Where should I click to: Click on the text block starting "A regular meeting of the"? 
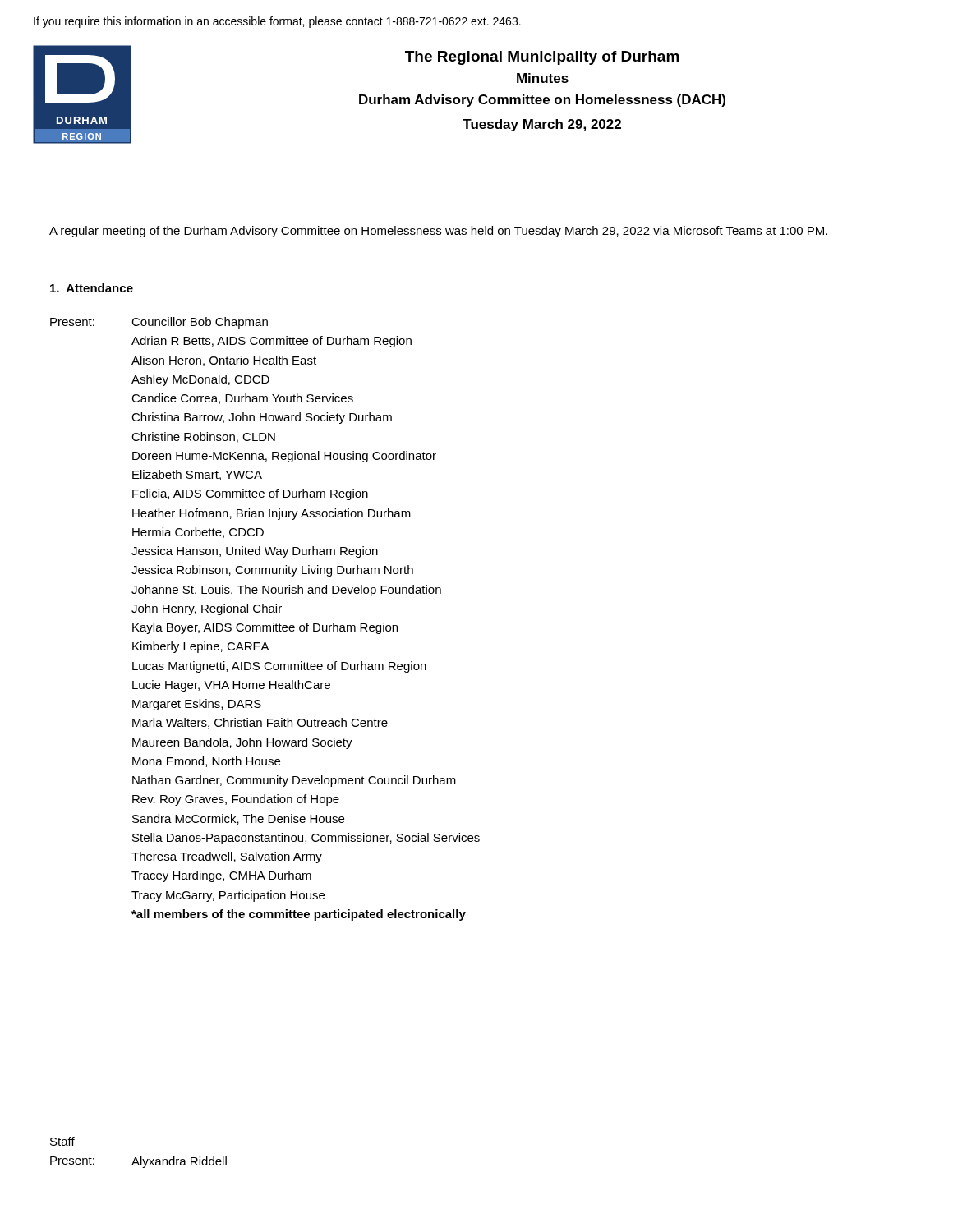coord(439,230)
